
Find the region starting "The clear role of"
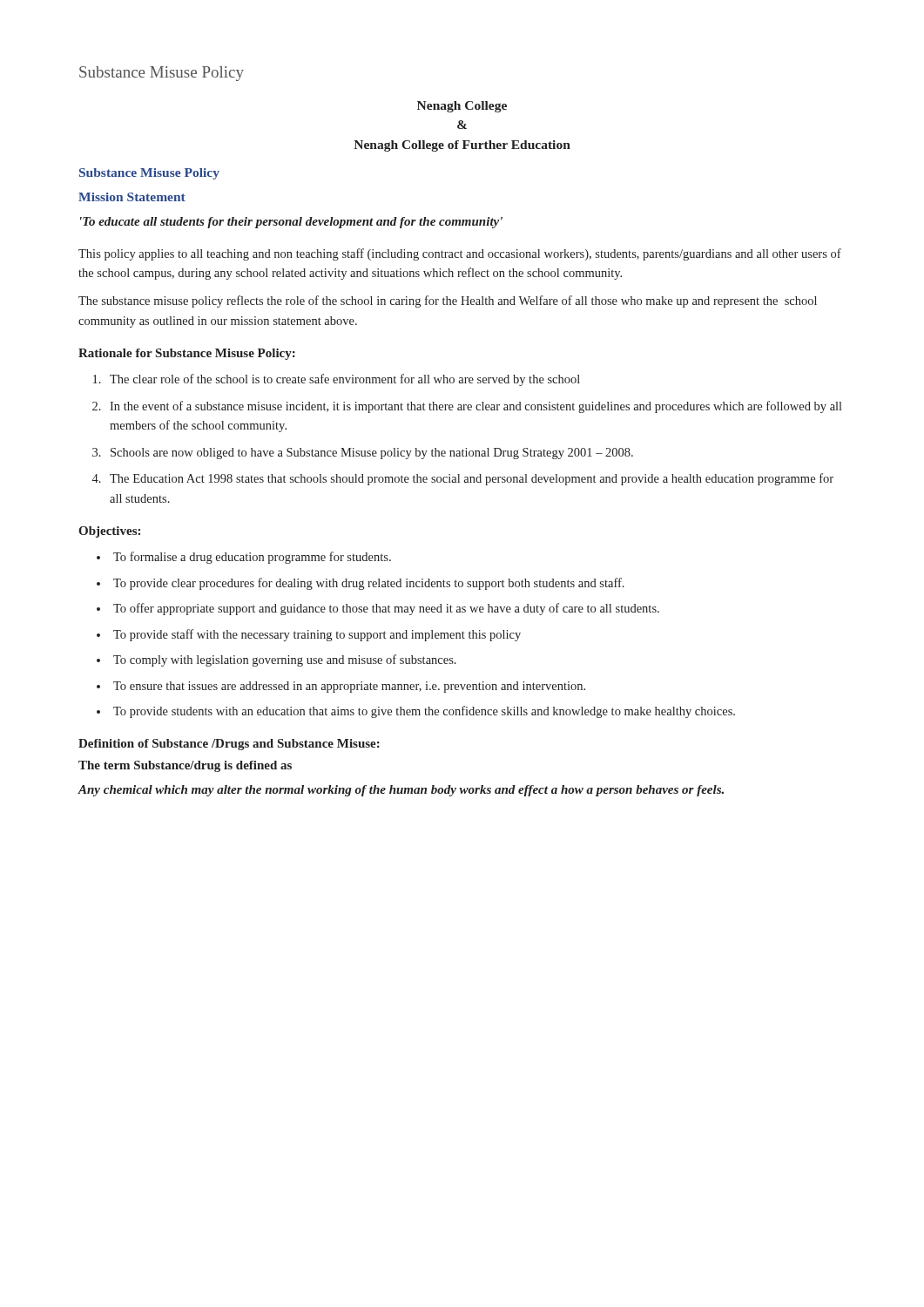pyautogui.click(x=345, y=379)
